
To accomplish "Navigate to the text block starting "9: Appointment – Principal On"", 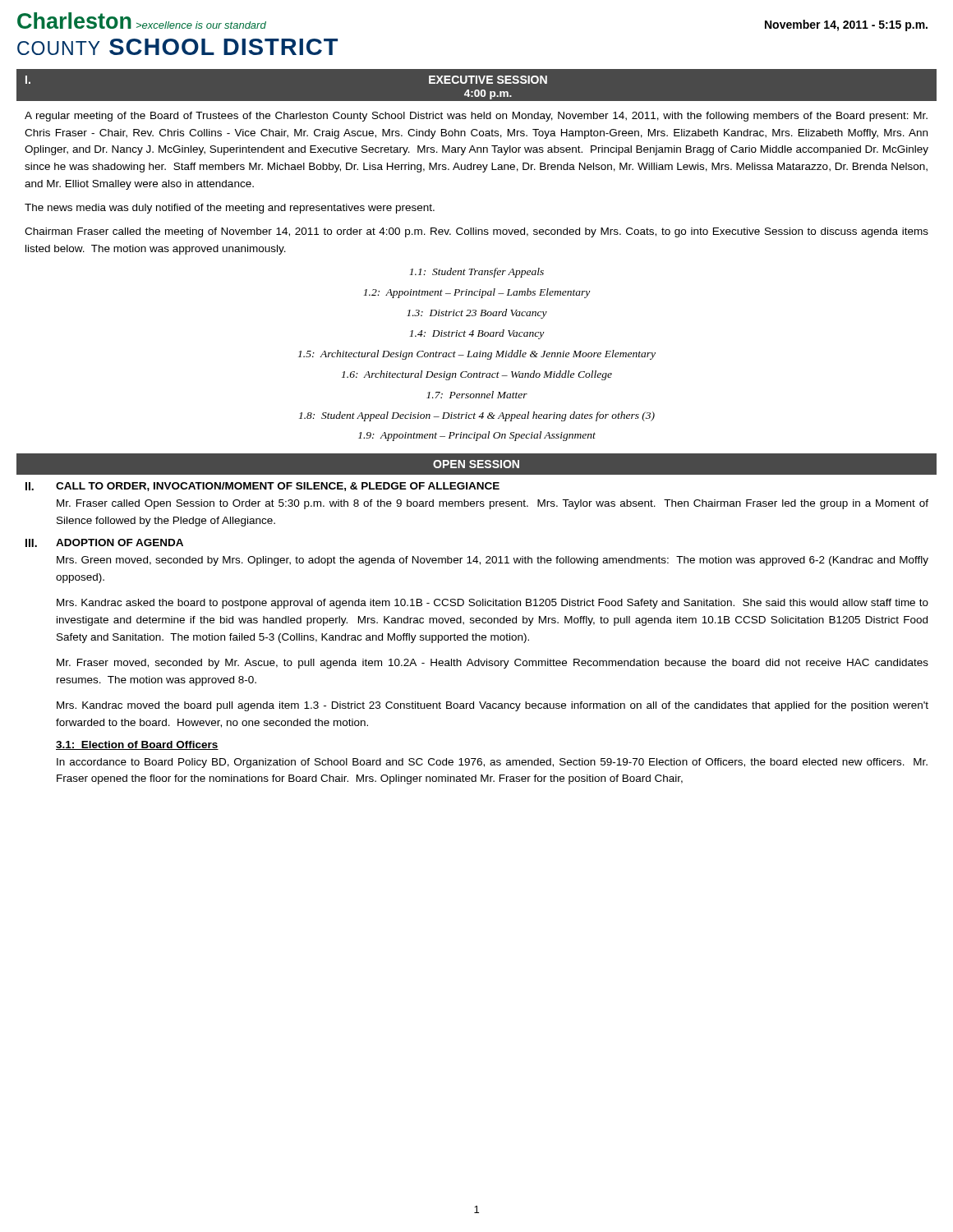I will pyautogui.click(x=476, y=435).
